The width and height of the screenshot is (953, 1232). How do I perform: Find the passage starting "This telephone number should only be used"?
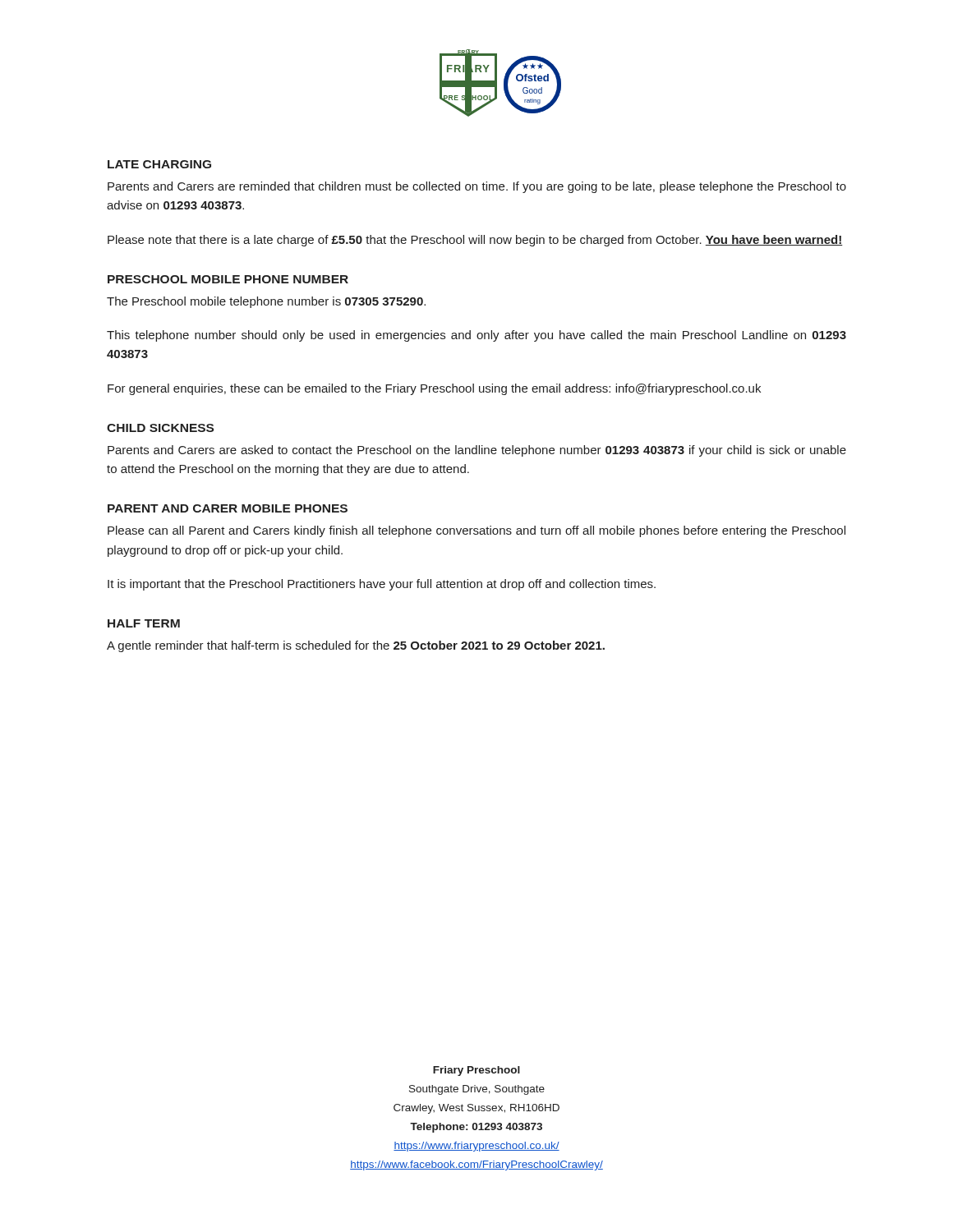(476, 344)
